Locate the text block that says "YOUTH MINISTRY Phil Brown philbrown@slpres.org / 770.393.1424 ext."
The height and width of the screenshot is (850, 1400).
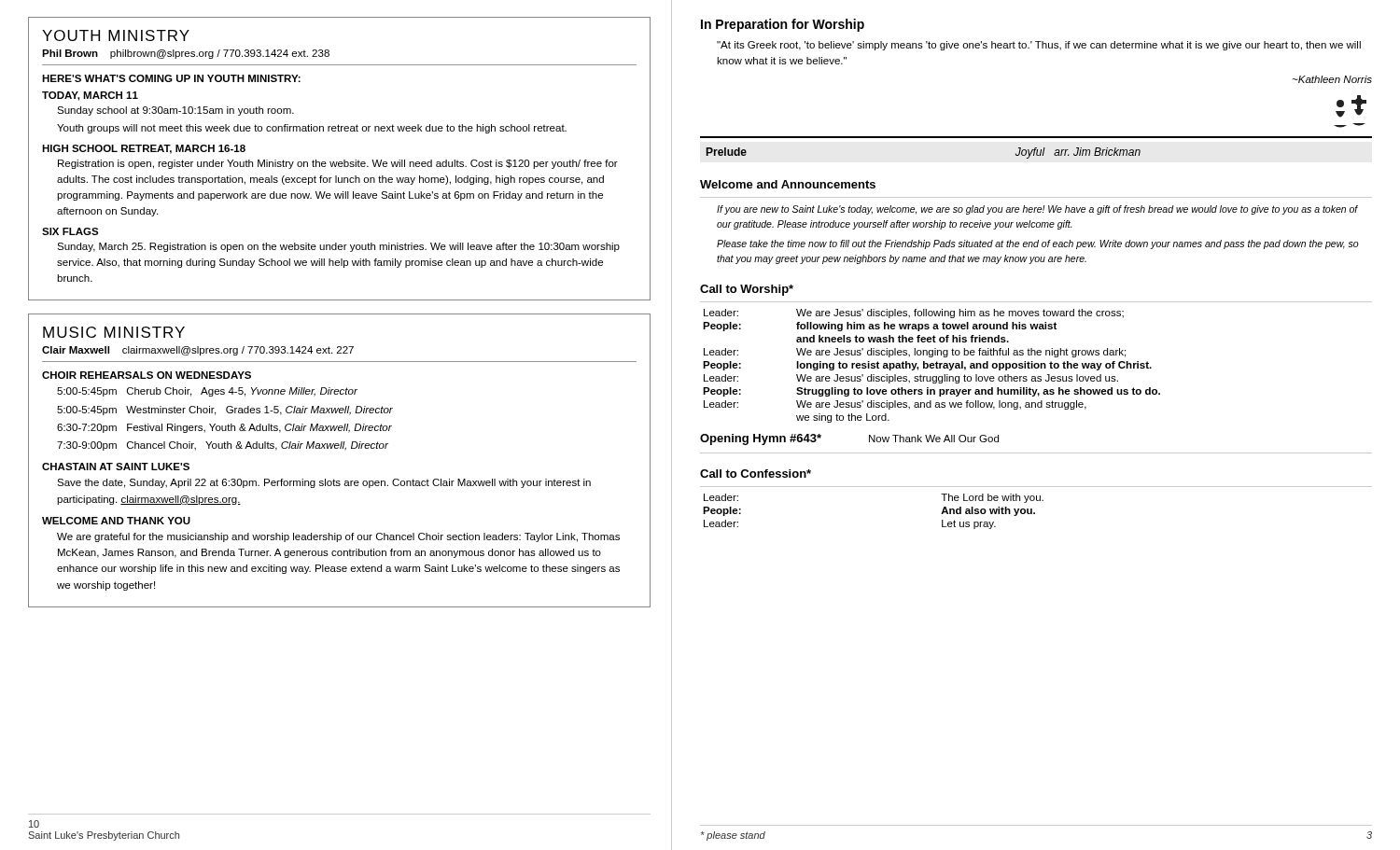[339, 157]
